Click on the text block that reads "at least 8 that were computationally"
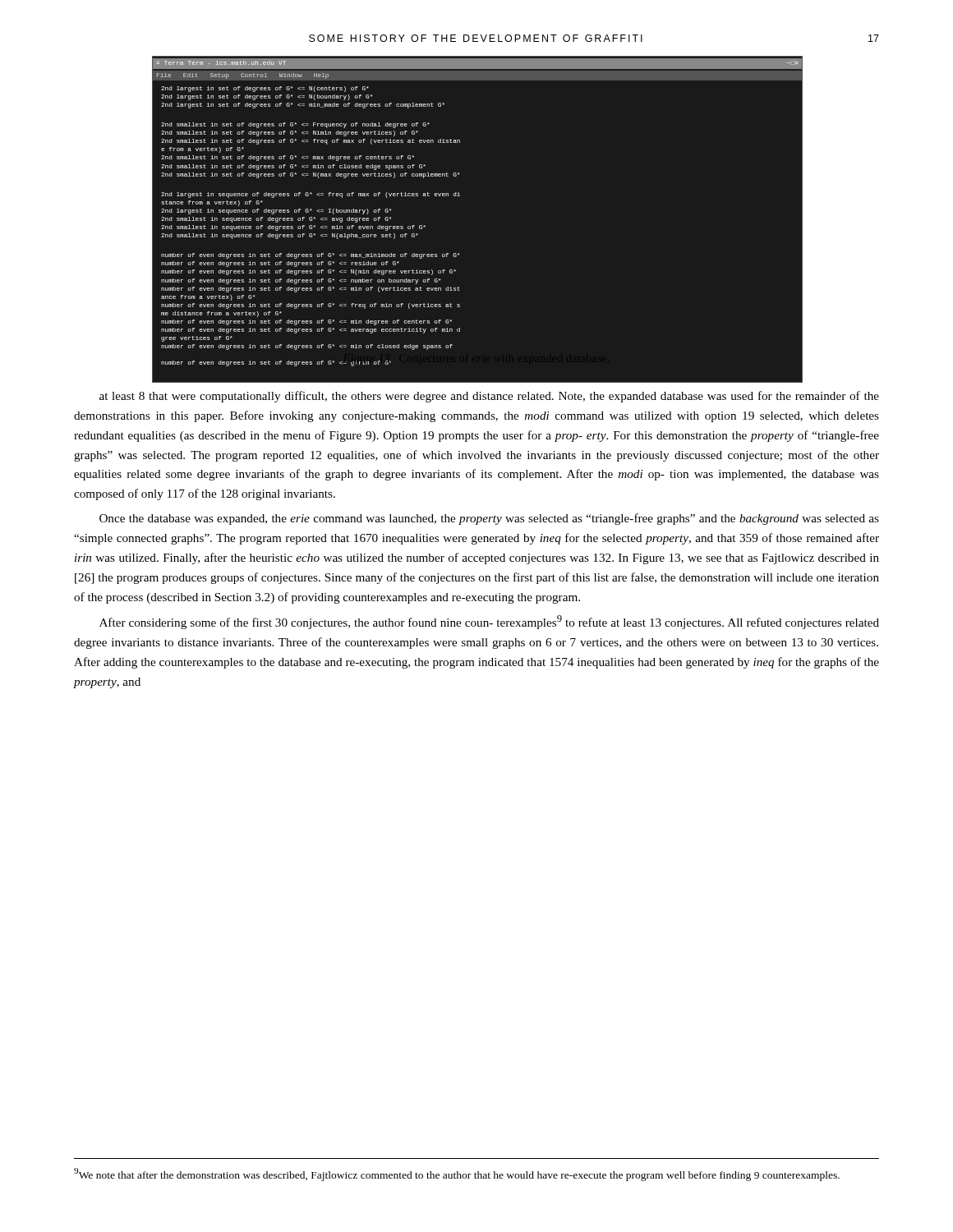Viewport: 953px width, 1232px height. coord(476,539)
